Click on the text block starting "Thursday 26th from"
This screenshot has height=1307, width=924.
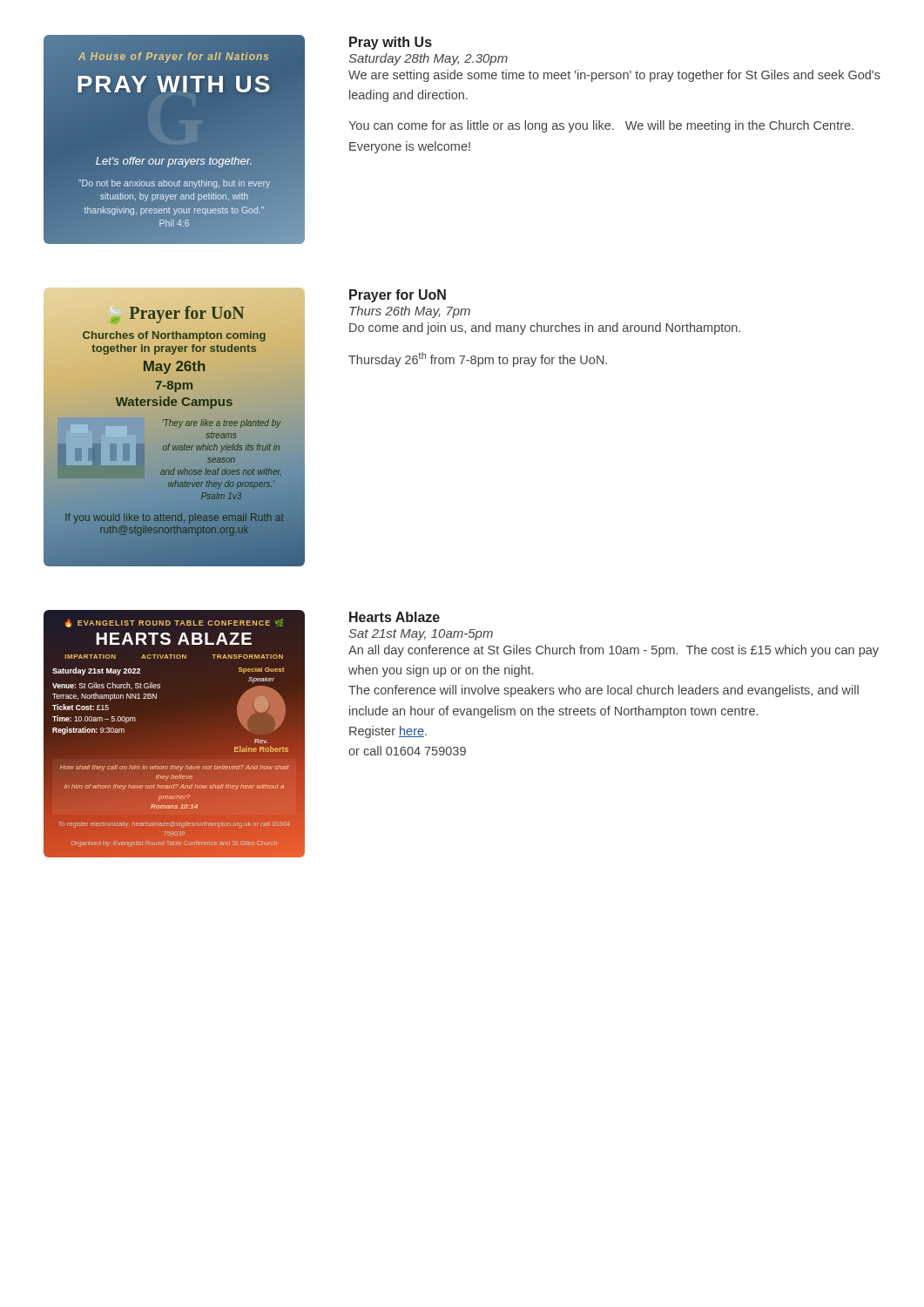click(478, 359)
